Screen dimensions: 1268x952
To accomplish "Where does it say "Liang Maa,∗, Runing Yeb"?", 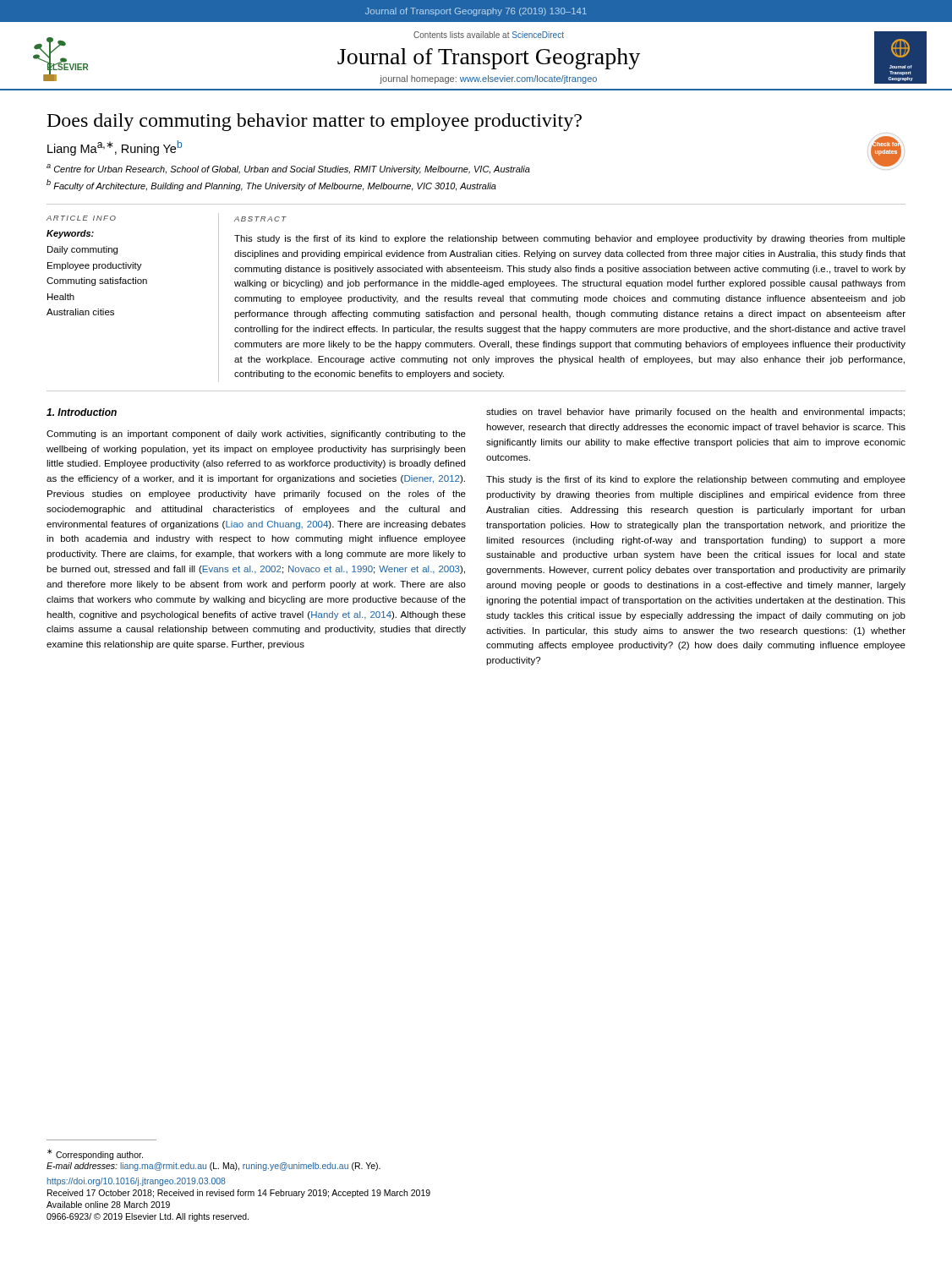I will coord(114,147).
